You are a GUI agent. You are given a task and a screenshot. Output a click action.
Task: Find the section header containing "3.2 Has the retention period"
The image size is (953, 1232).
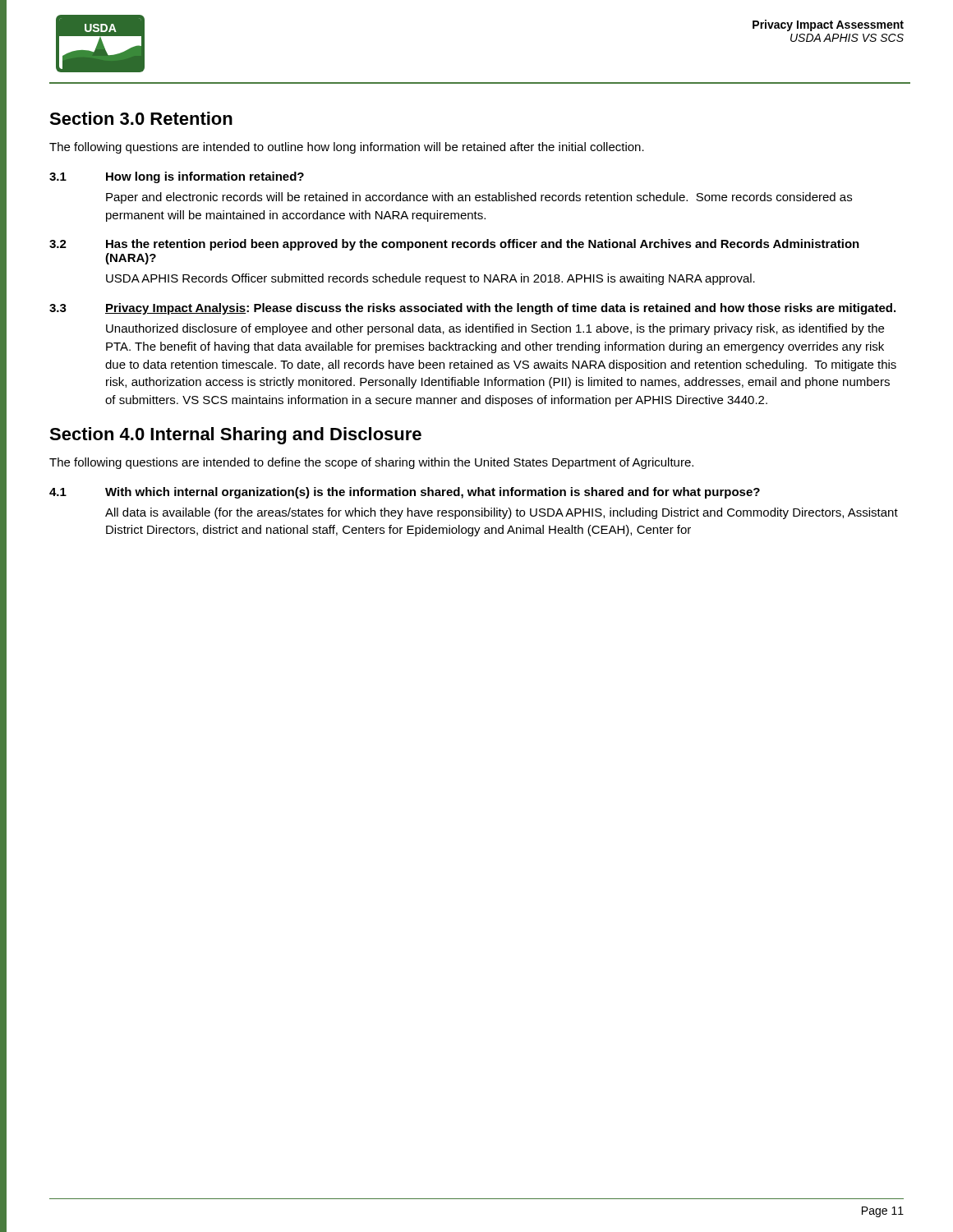pos(476,251)
